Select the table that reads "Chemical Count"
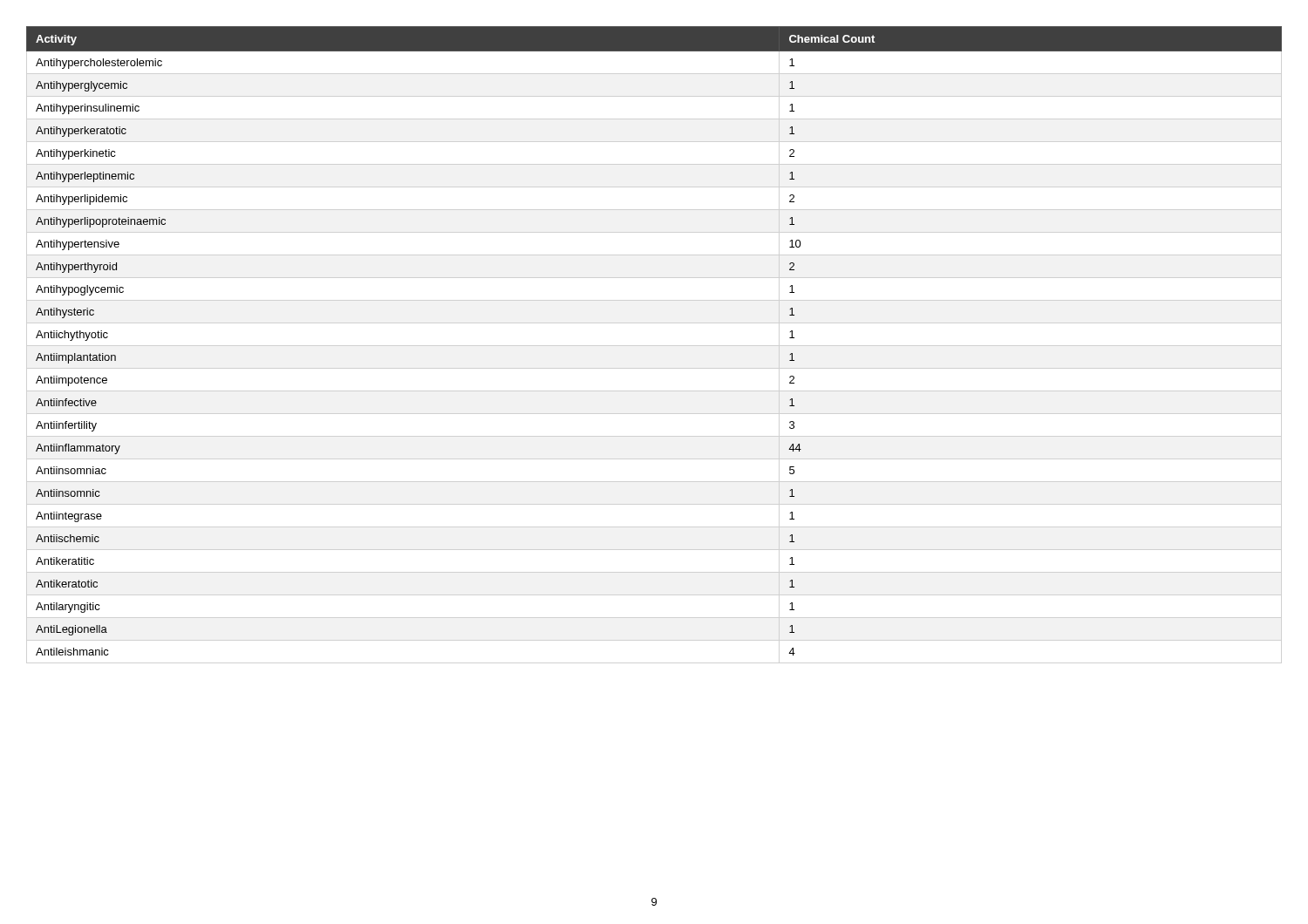The image size is (1308, 924). 654,345
